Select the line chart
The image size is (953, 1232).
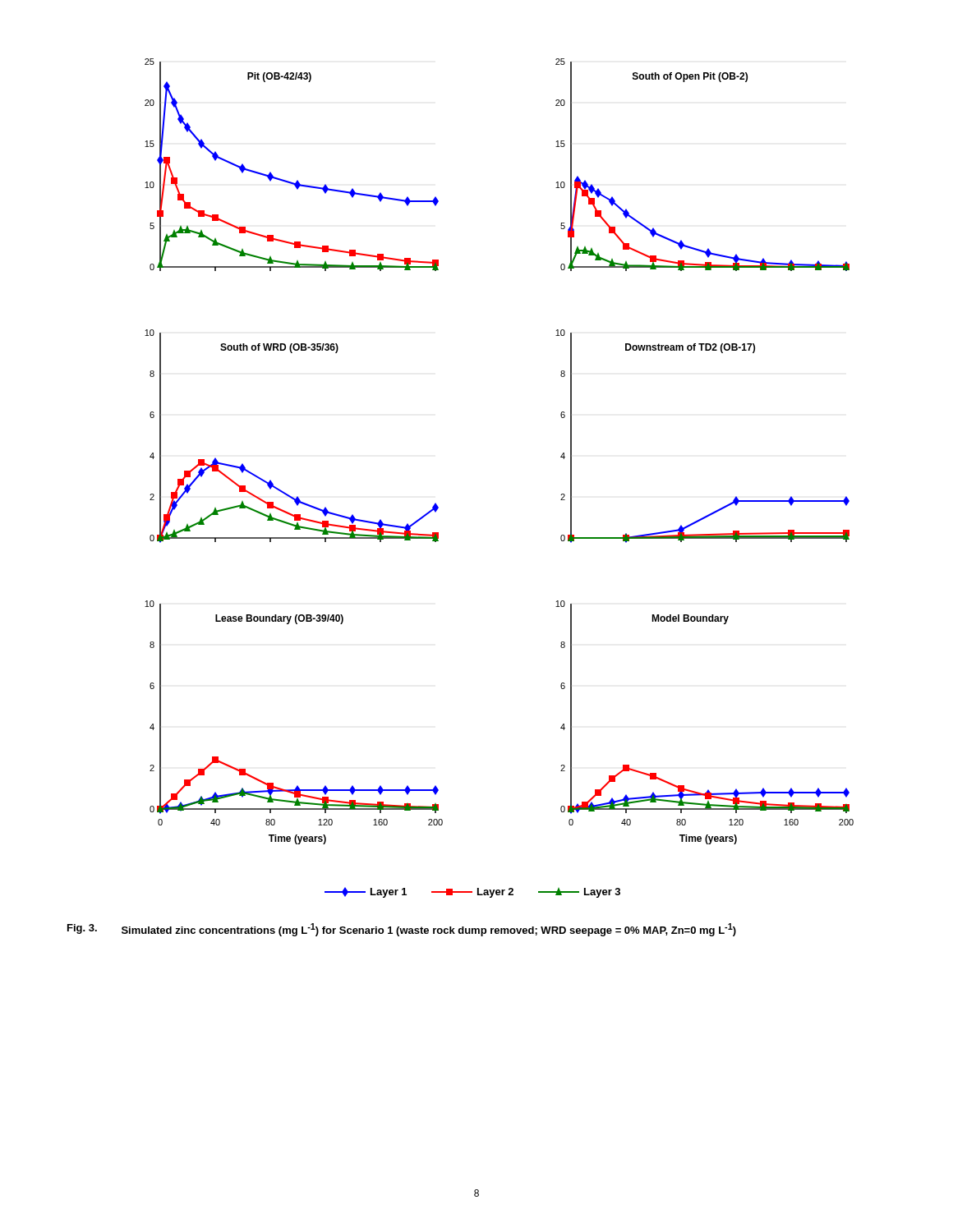tap(476, 466)
